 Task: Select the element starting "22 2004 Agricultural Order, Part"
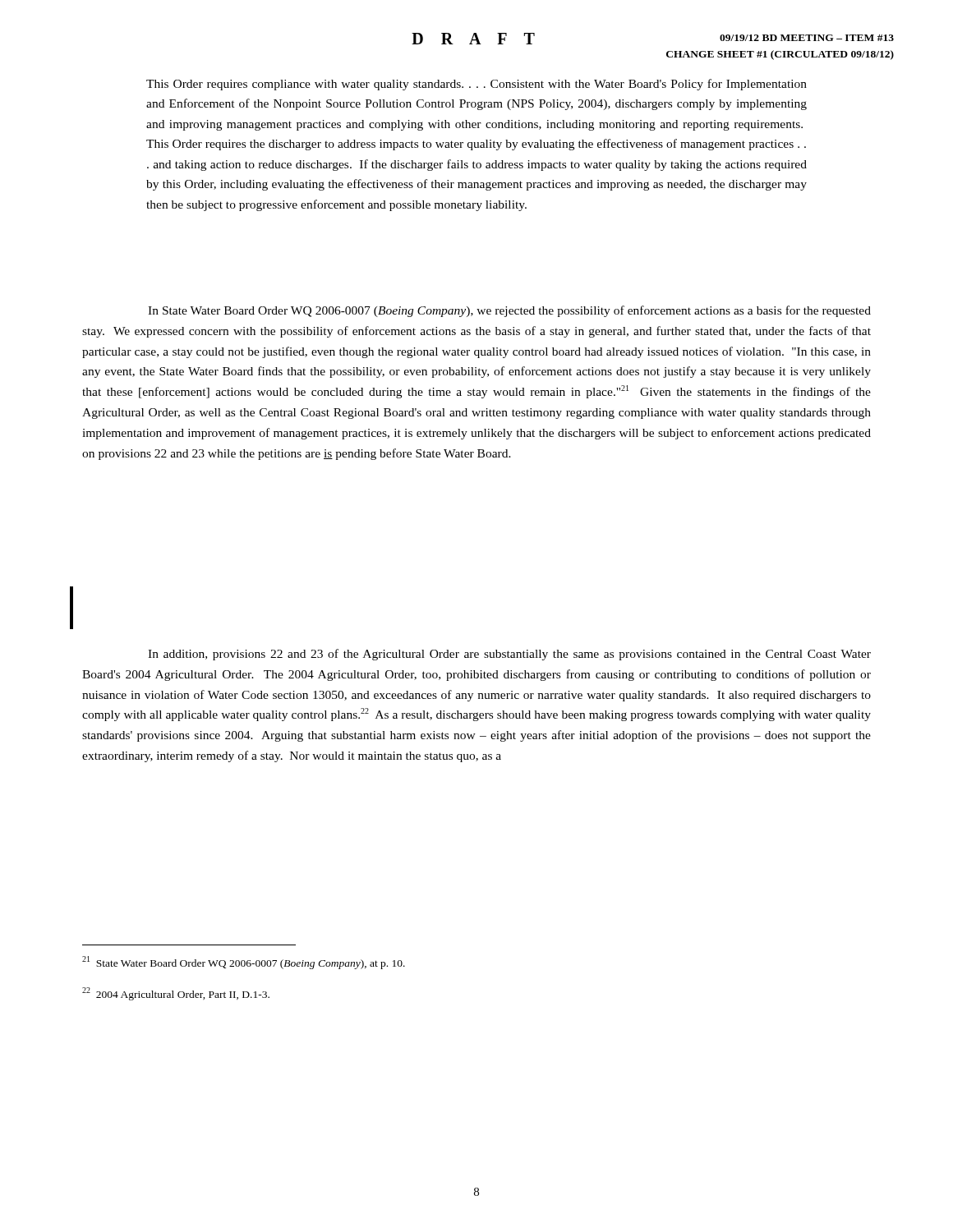coord(176,993)
